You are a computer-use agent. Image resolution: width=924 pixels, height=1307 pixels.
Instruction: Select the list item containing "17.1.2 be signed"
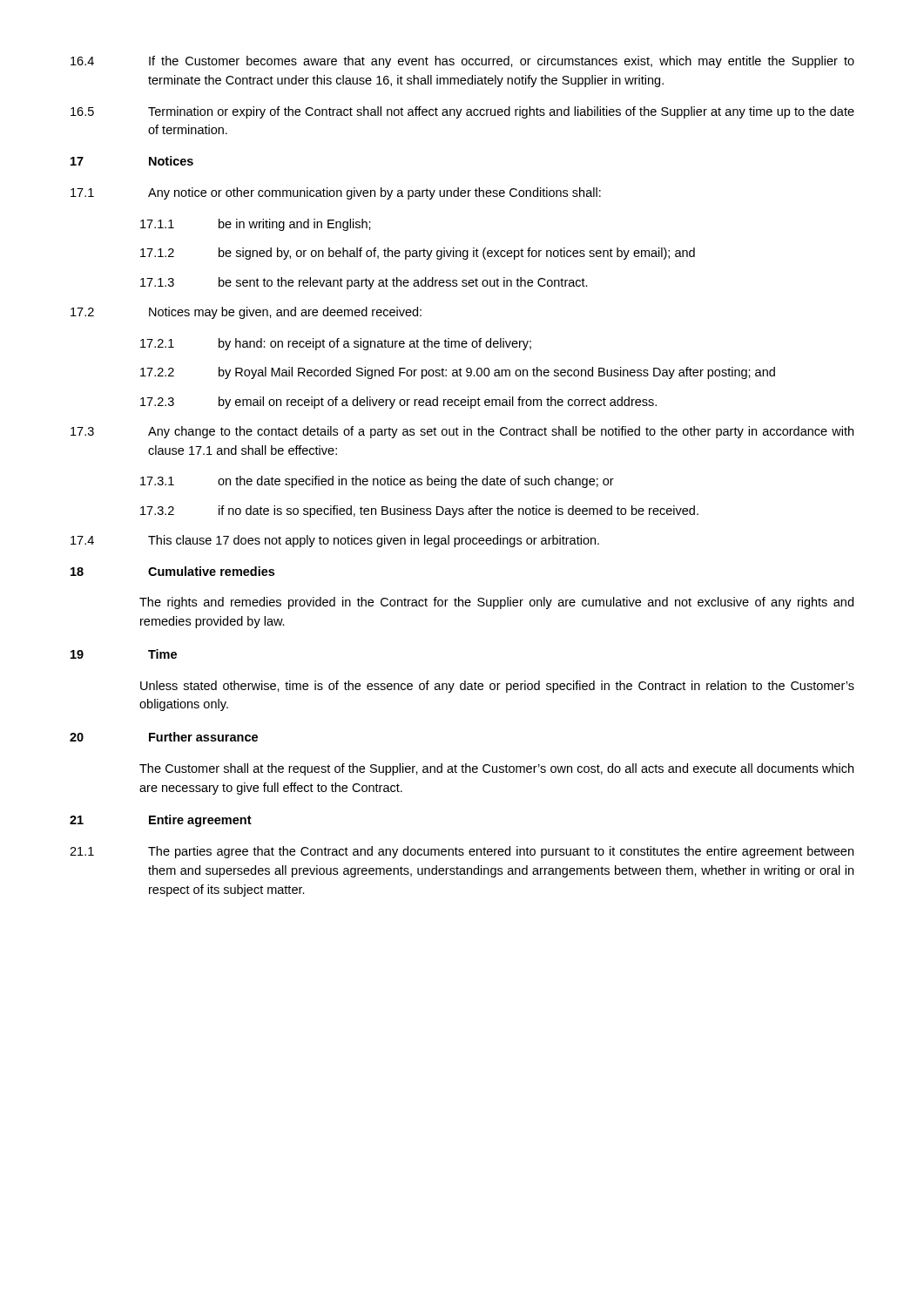[x=497, y=254]
